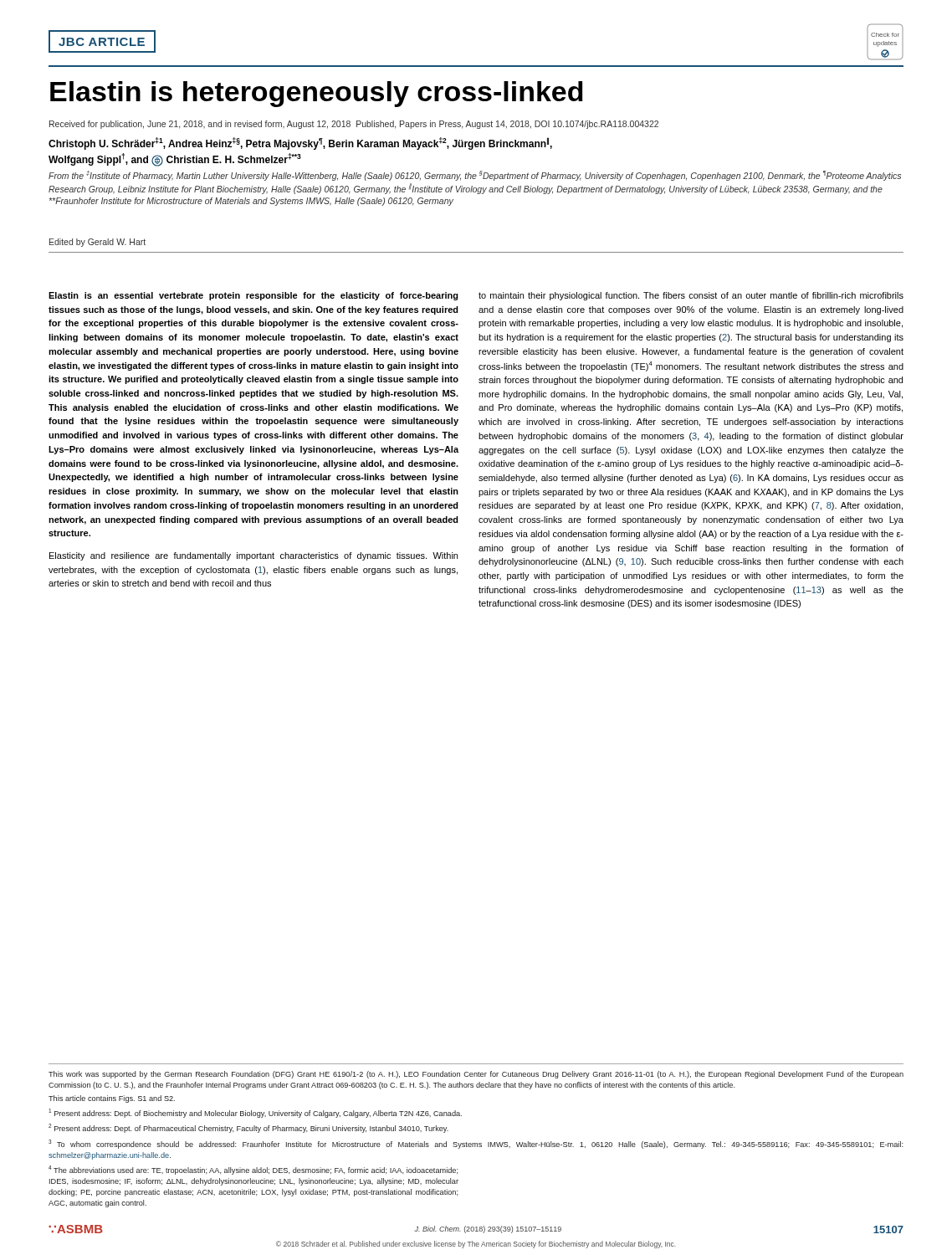Screen dimensions: 1255x952
Task: Select the text block containing "to maintain their physiological function. The fibers consist"
Action: [691, 450]
